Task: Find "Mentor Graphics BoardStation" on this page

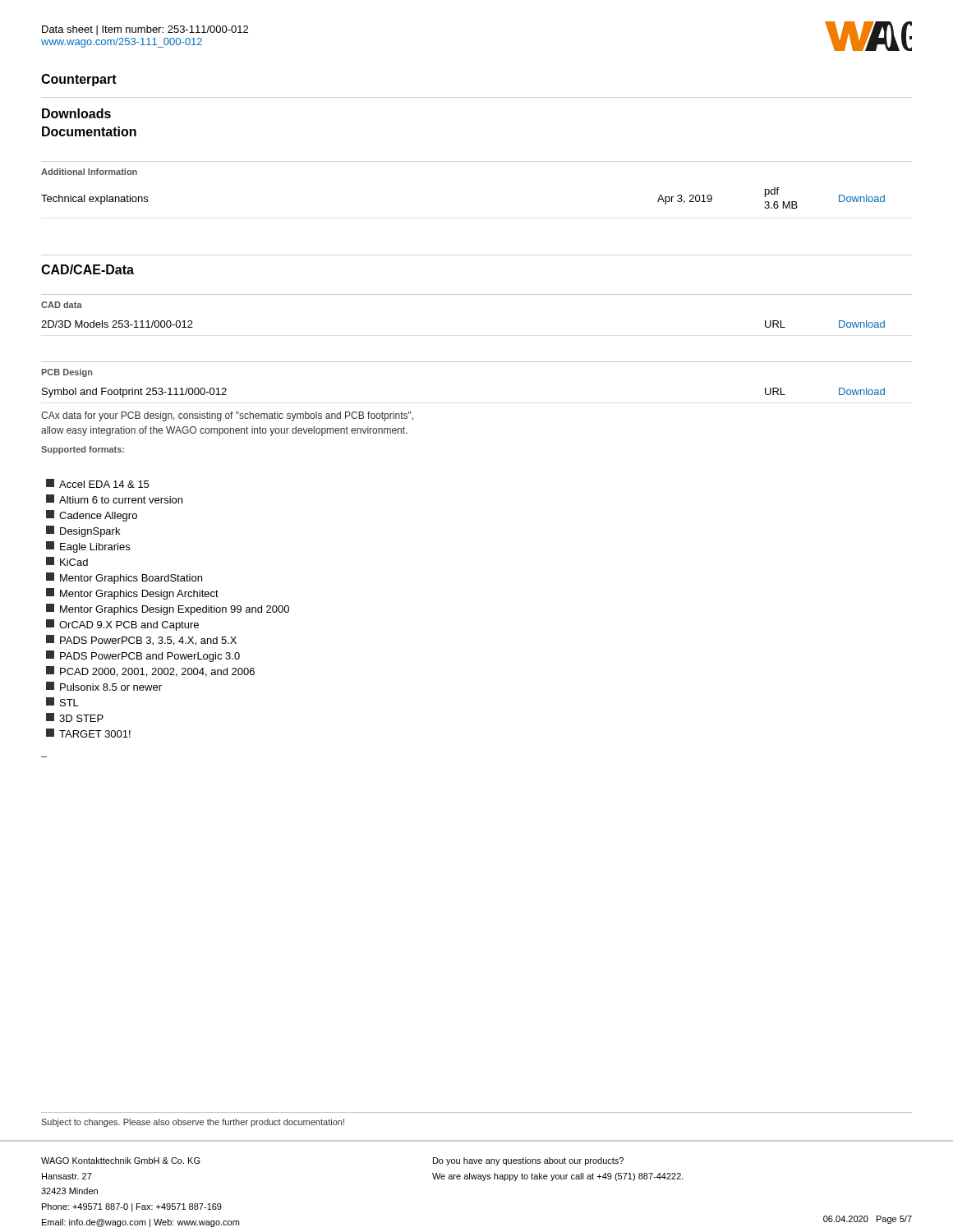Action: point(122,578)
